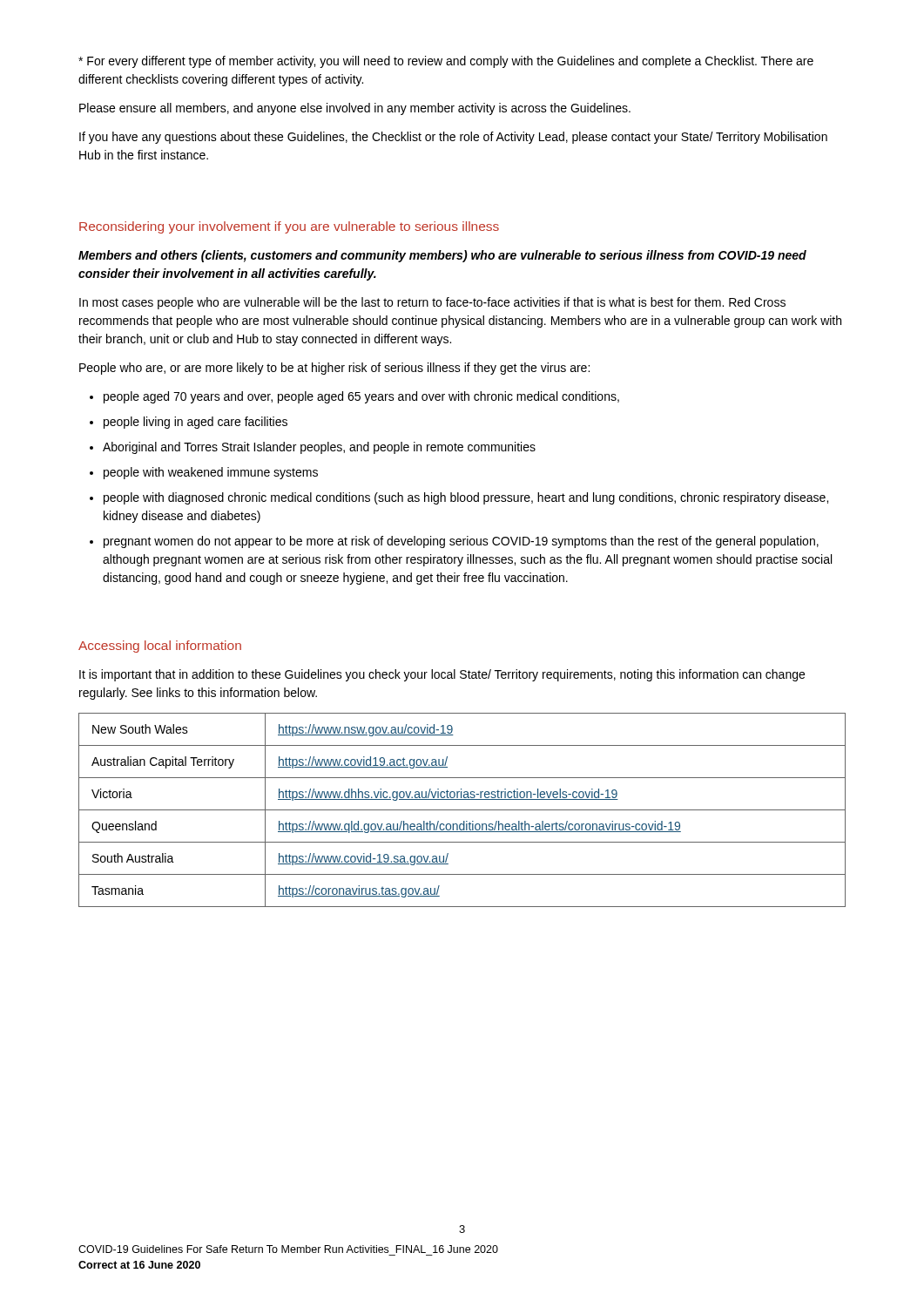Point to the text starting "pregnant women do not appear to be more"
Screen dimensions: 1307x924
(x=468, y=559)
